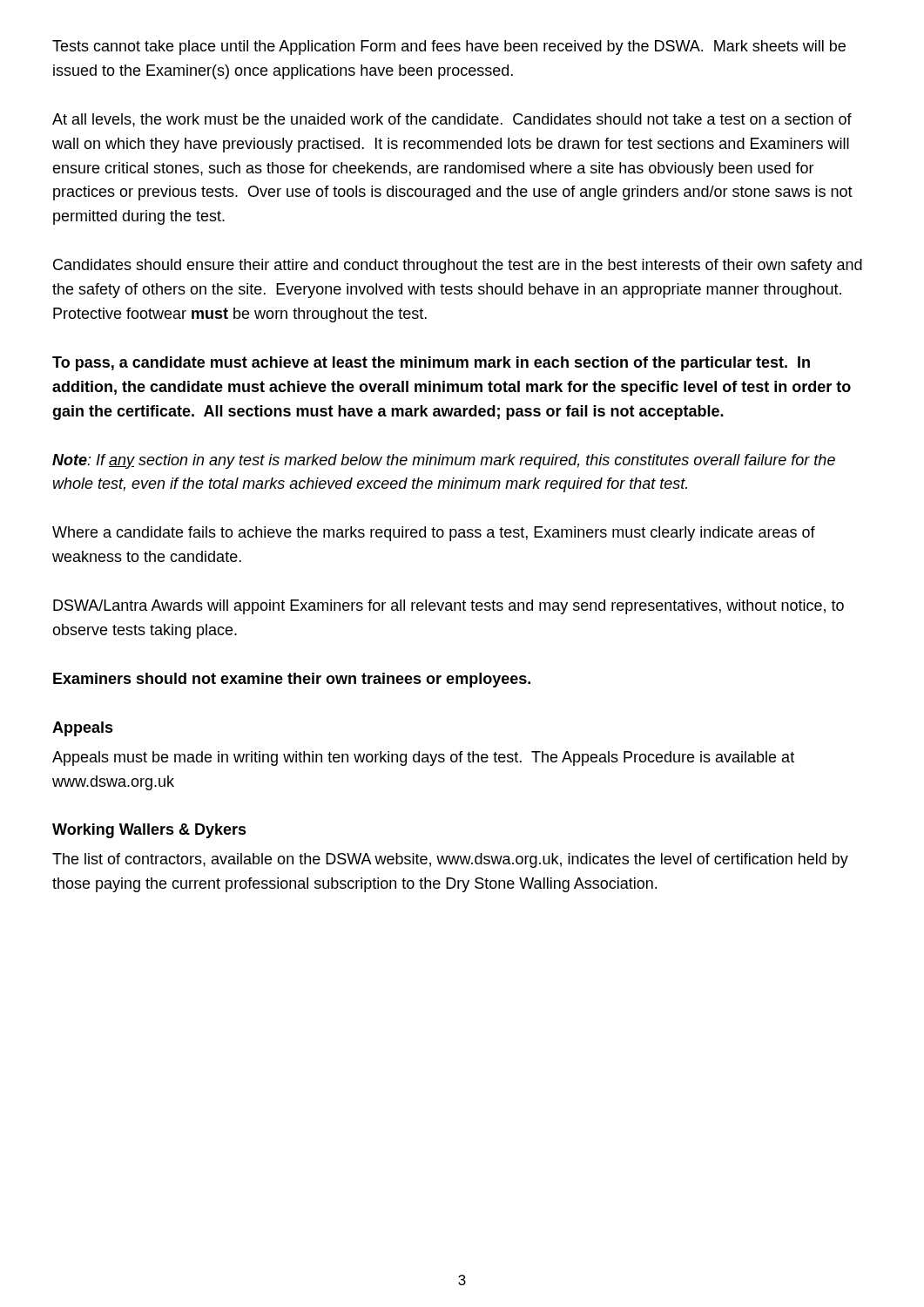Locate the block of text that opens with "At all levels, the work must be the"

tap(452, 168)
